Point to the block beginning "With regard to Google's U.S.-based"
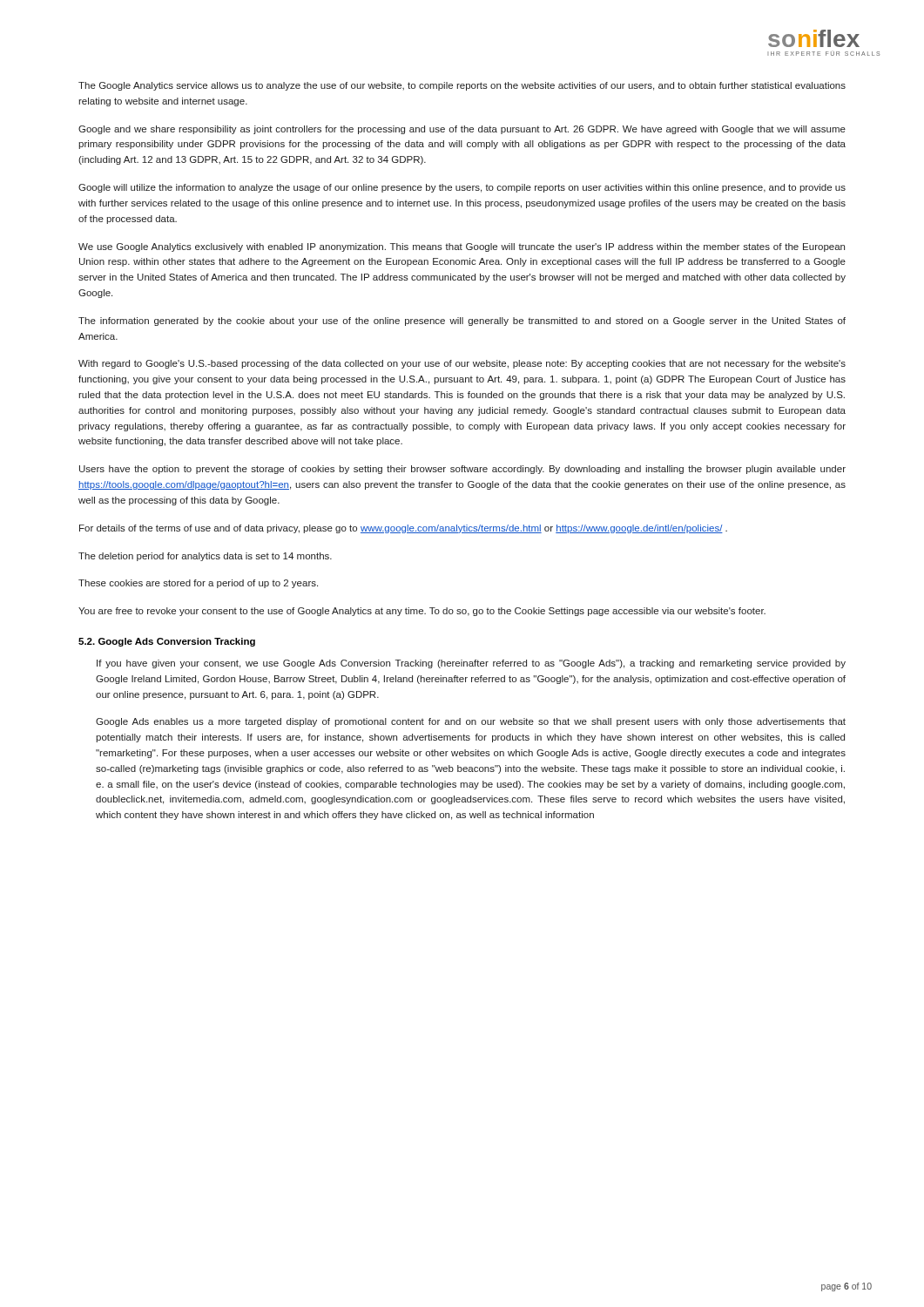924x1307 pixels. (462, 402)
